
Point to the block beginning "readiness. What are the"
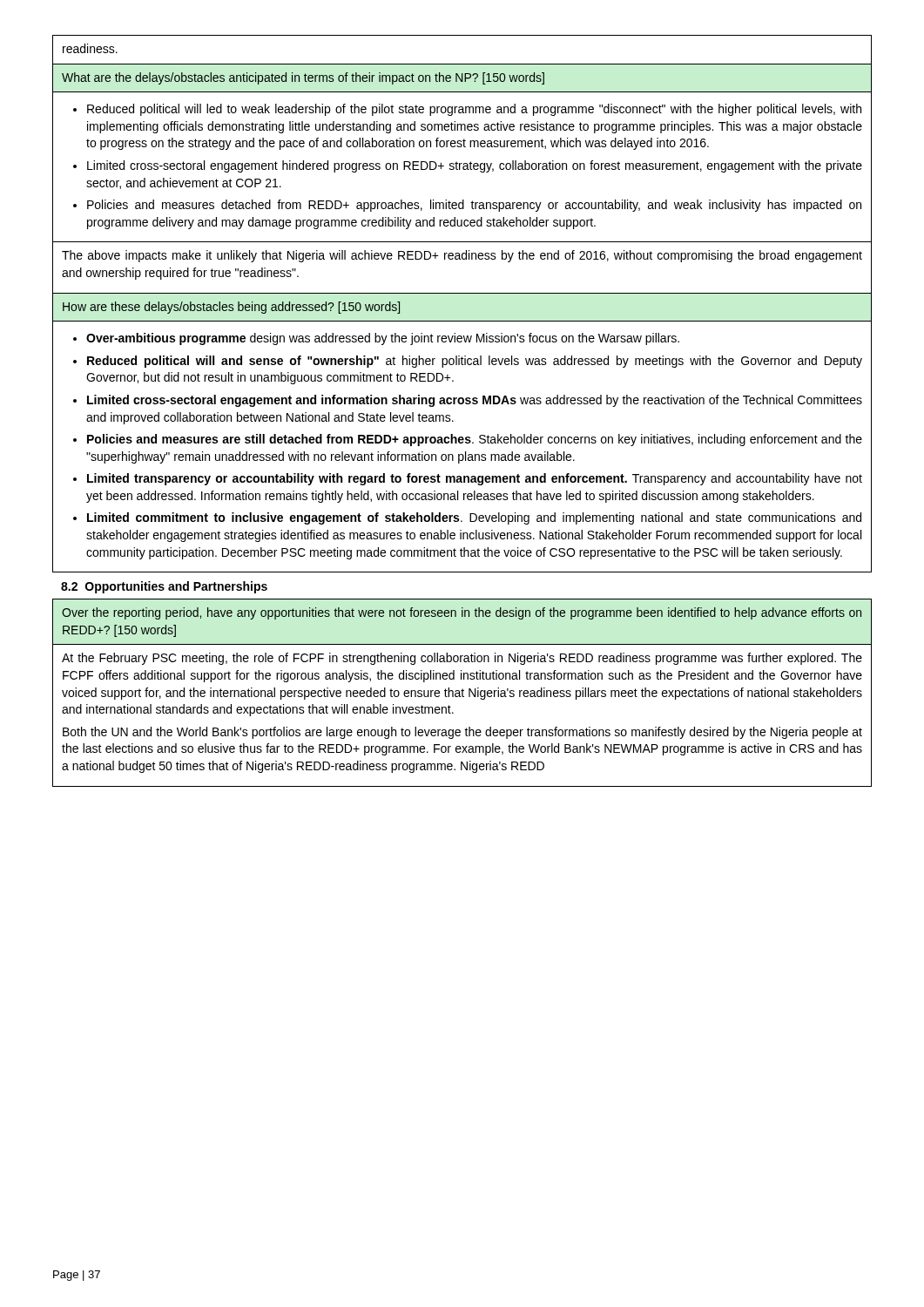[462, 304]
